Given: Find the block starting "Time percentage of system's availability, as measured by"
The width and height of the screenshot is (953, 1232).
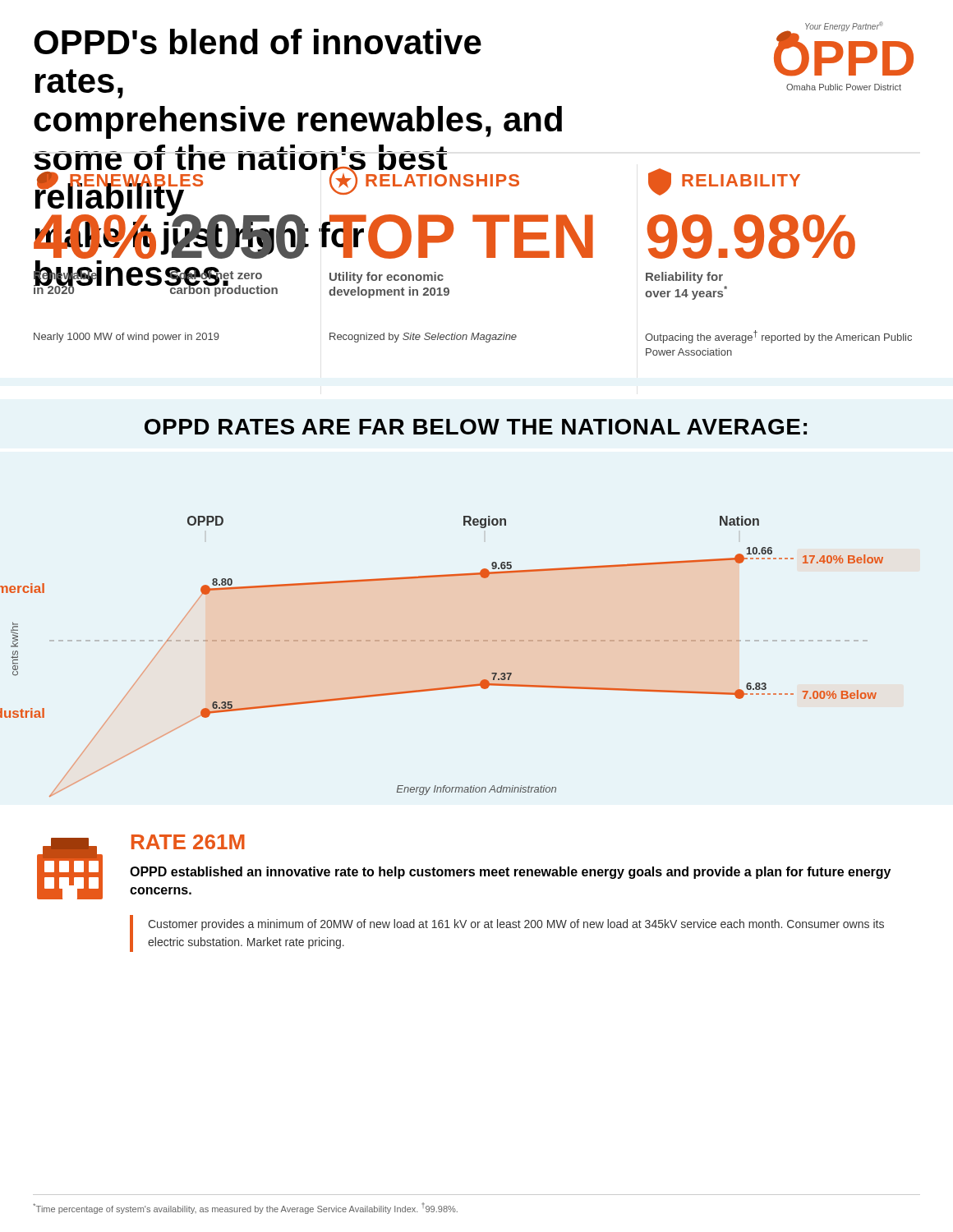Looking at the screenshot, I should pos(246,1208).
